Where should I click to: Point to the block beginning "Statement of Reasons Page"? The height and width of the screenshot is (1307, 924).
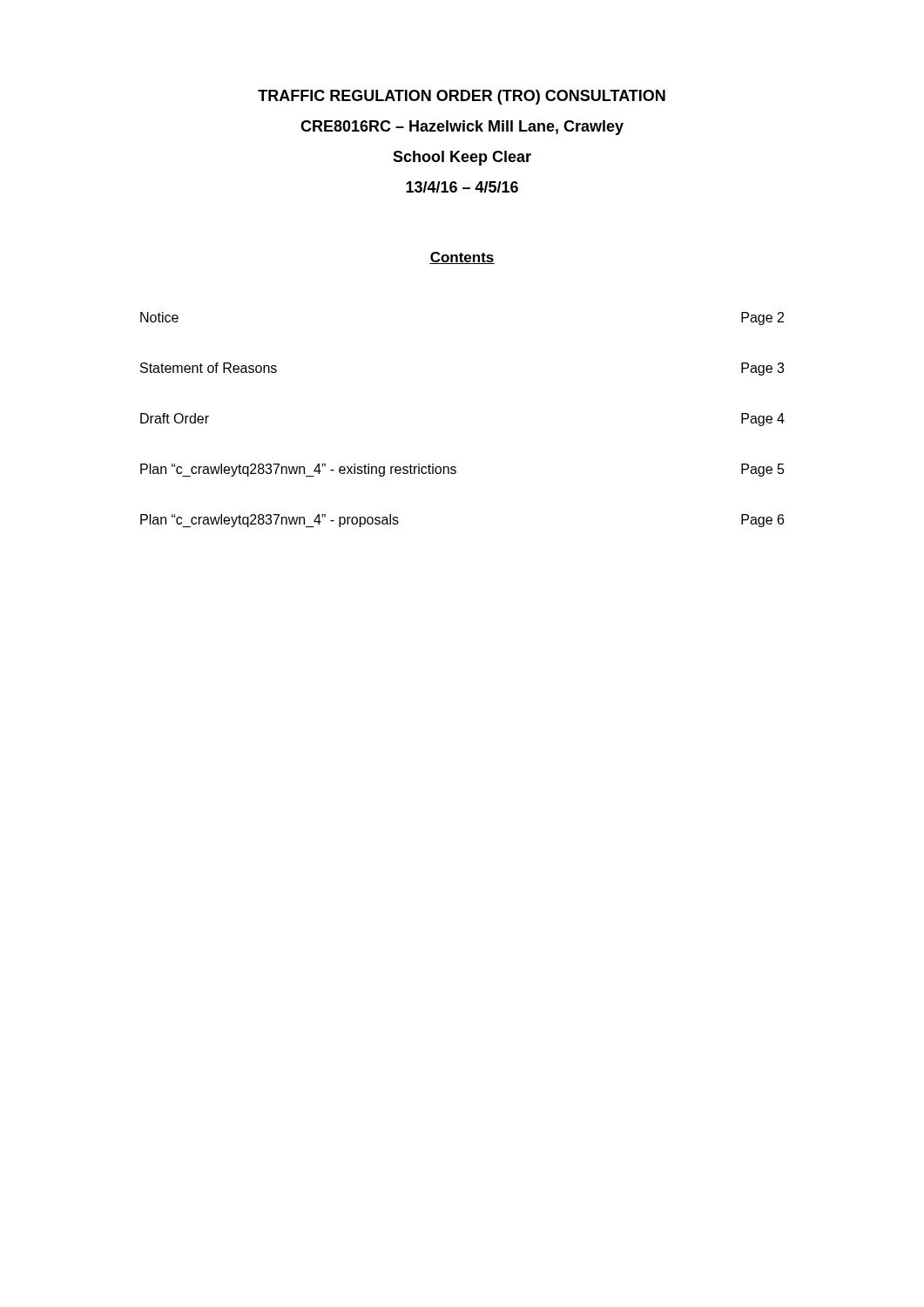[213, 369]
